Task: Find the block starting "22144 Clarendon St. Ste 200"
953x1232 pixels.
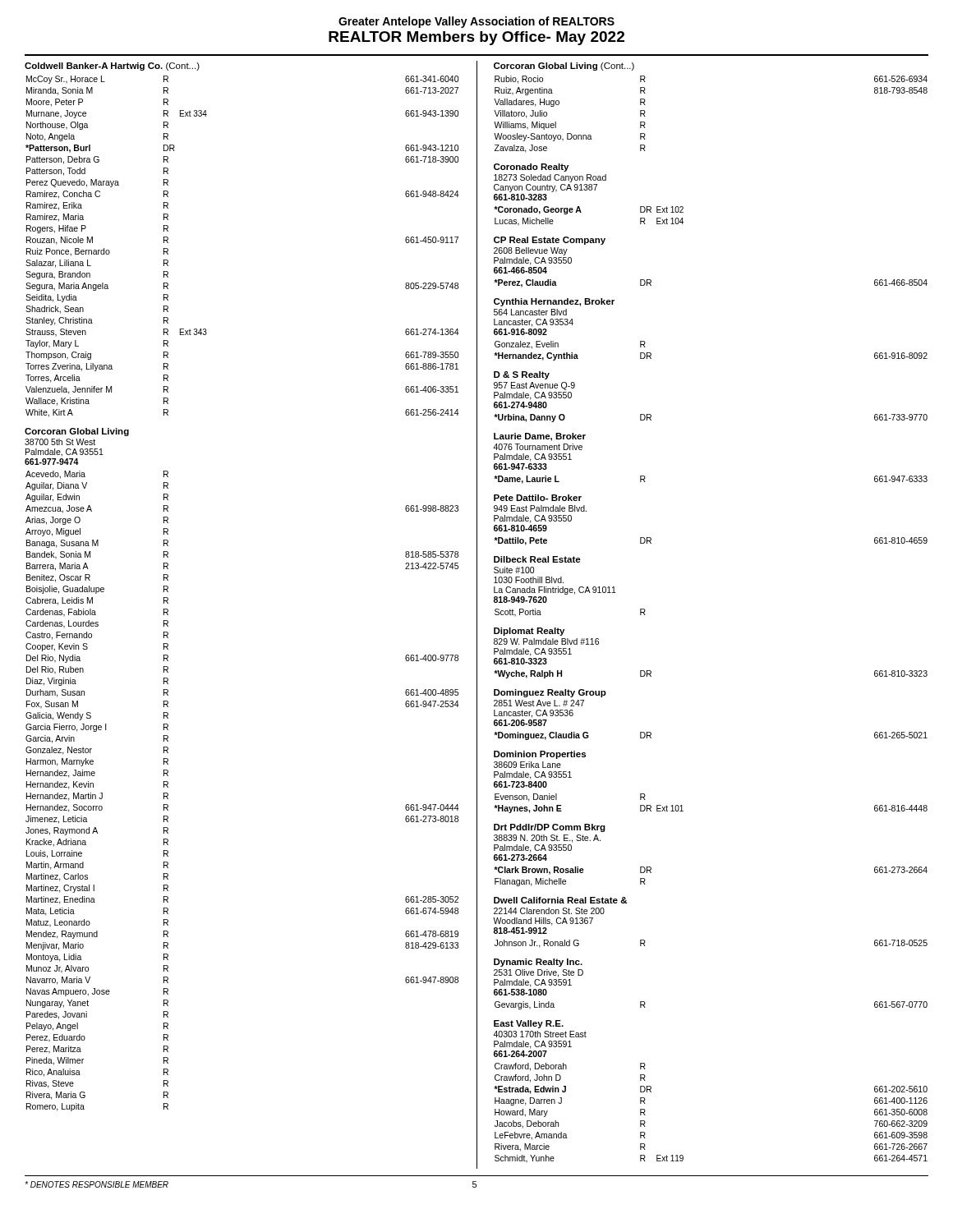Action: coord(549,921)
